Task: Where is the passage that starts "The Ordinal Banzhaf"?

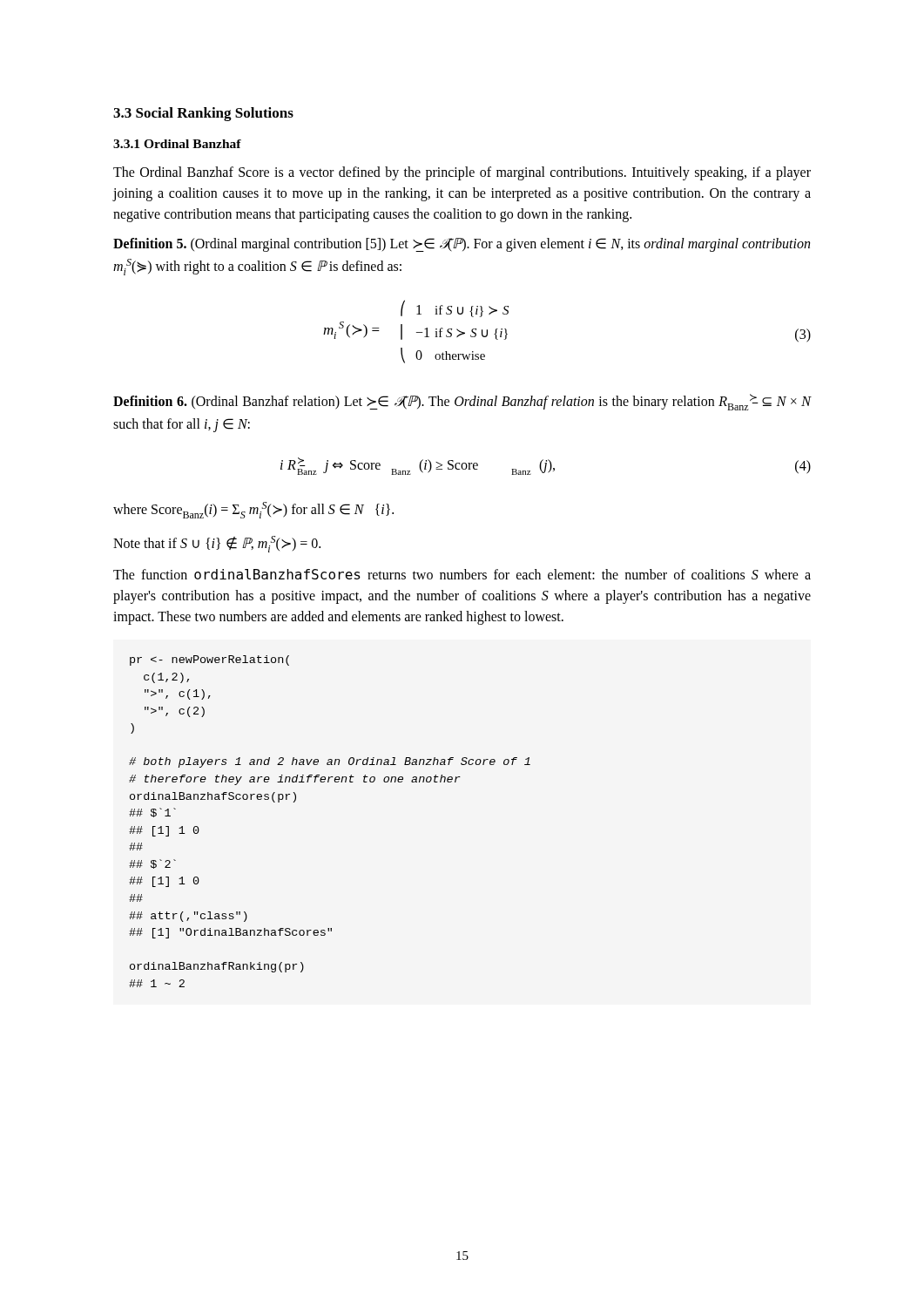Action: (462, 193)
